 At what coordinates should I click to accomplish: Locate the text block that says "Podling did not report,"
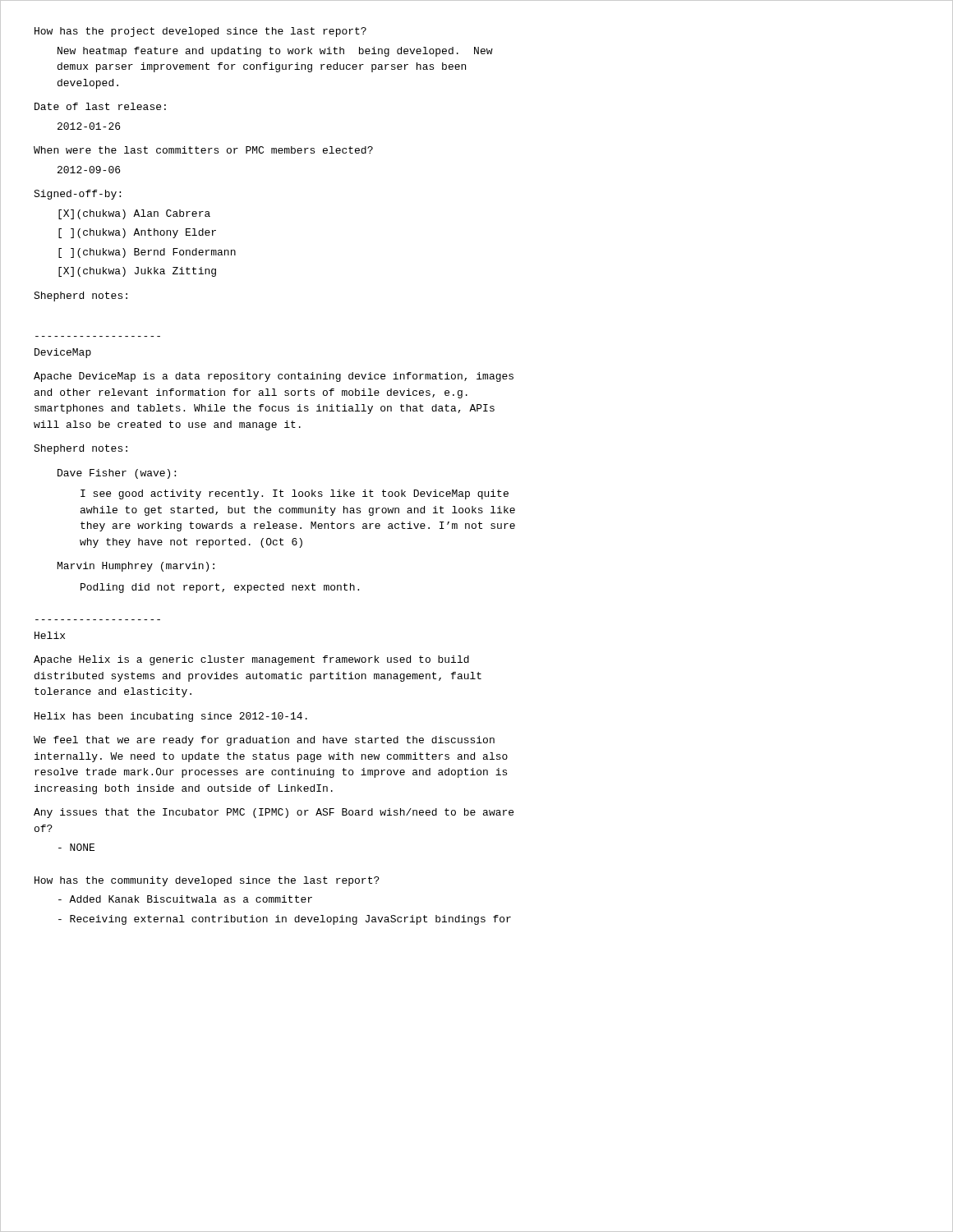221,587
